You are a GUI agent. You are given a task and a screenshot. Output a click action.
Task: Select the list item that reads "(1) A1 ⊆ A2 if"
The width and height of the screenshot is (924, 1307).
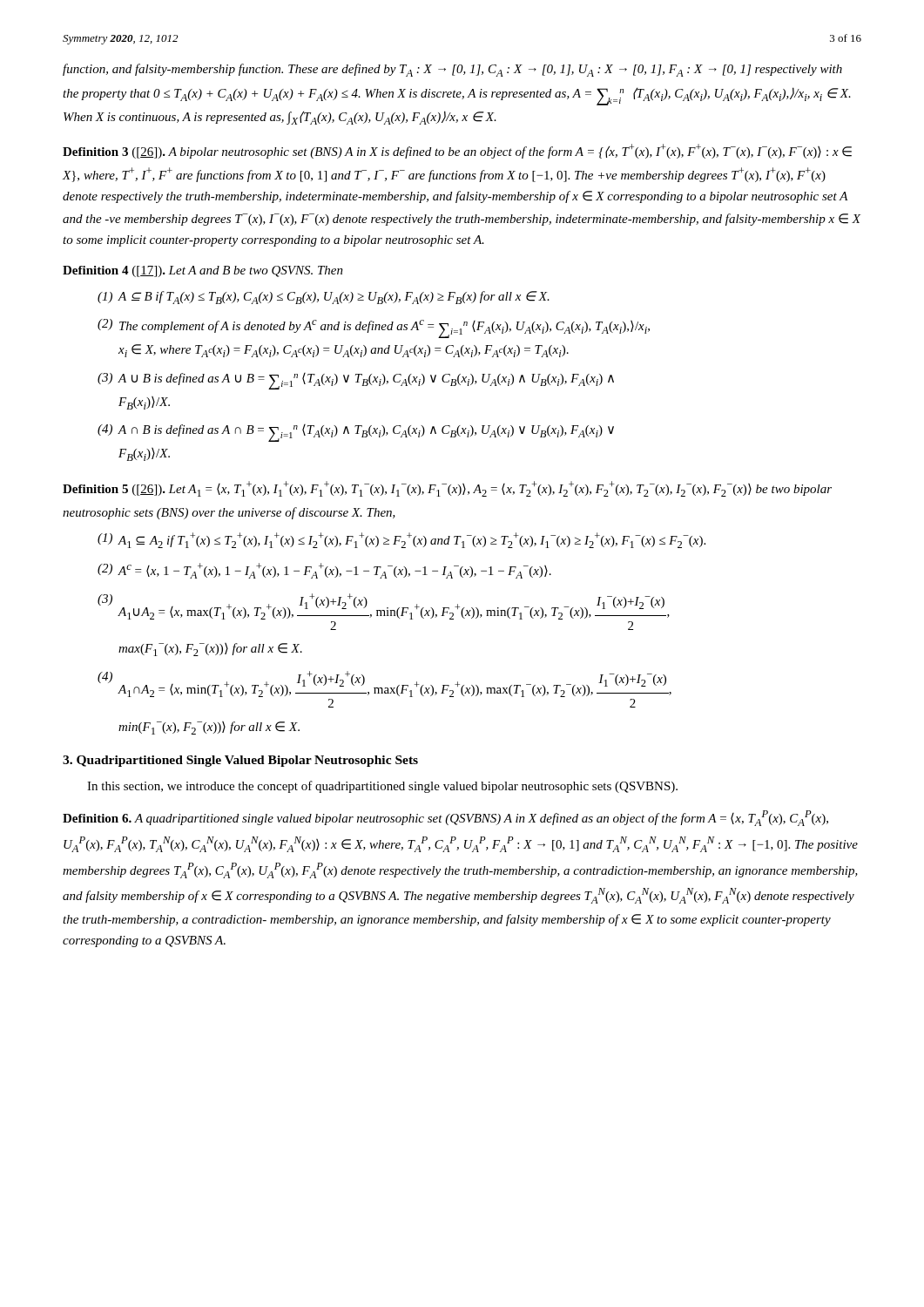(479, 541)
